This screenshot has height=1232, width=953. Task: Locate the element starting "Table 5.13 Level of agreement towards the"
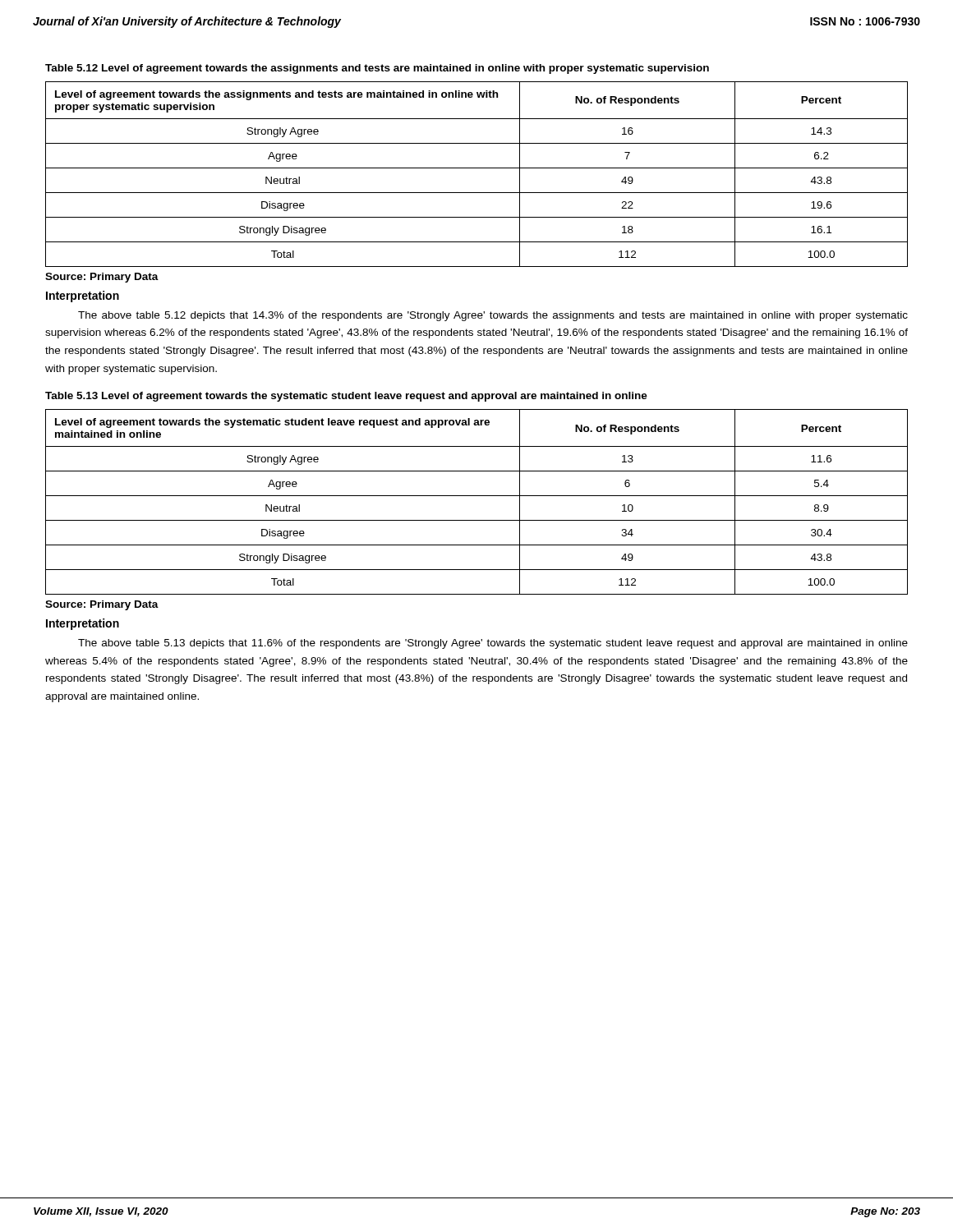[346, 396]
